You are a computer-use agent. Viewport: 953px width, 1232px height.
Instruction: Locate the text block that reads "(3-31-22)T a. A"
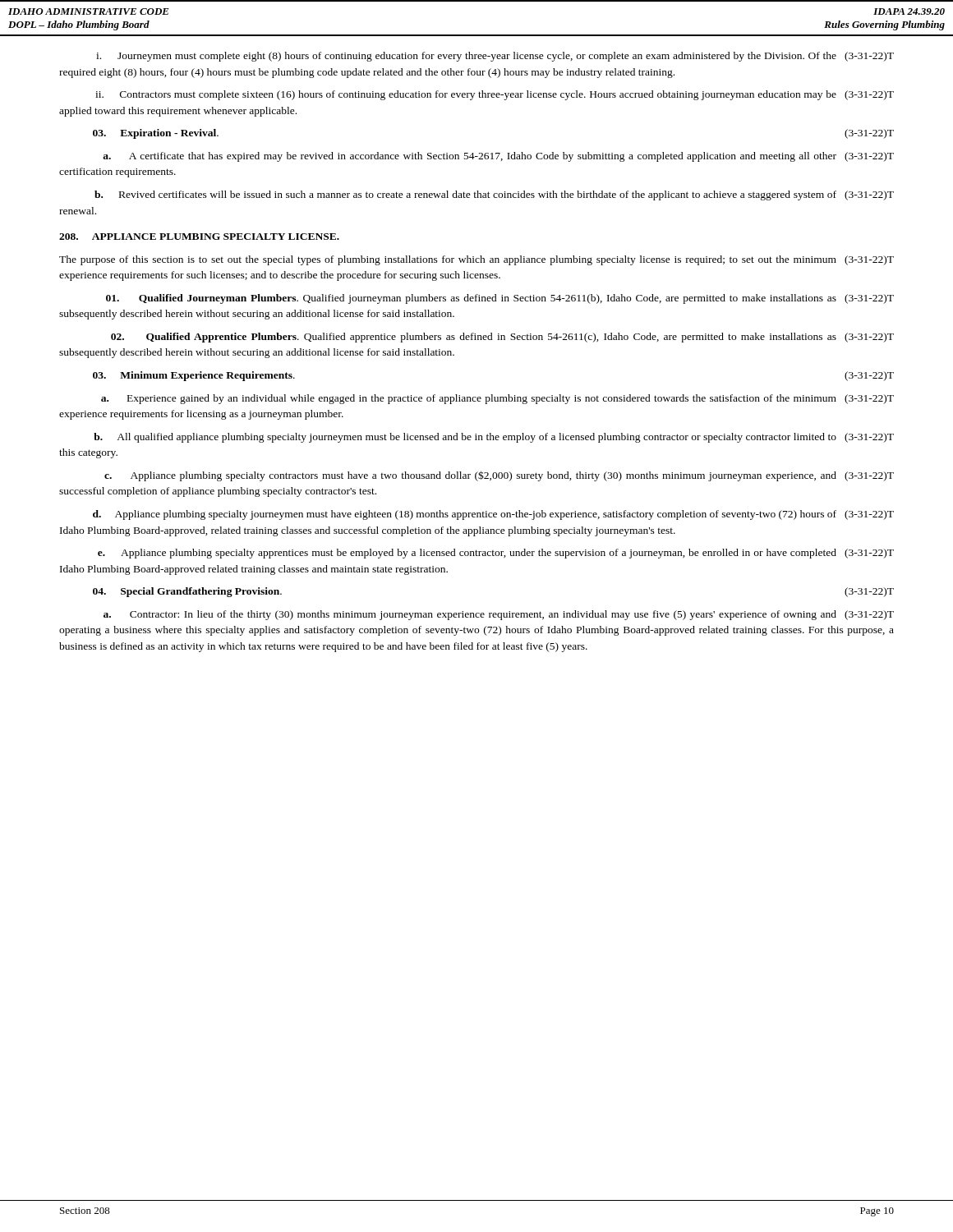click(476, 163)
